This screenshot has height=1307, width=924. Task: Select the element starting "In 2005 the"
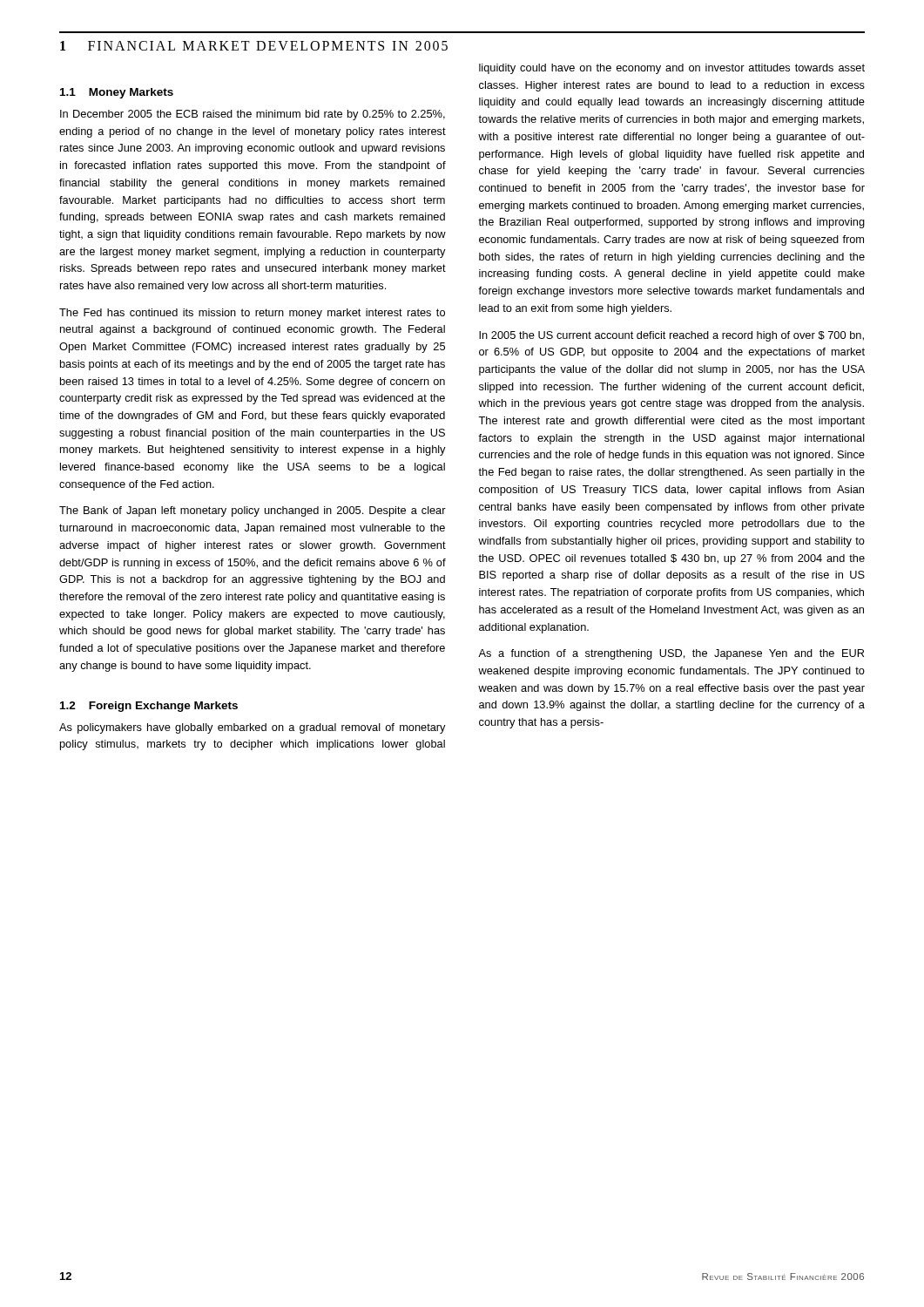[672, 481]
